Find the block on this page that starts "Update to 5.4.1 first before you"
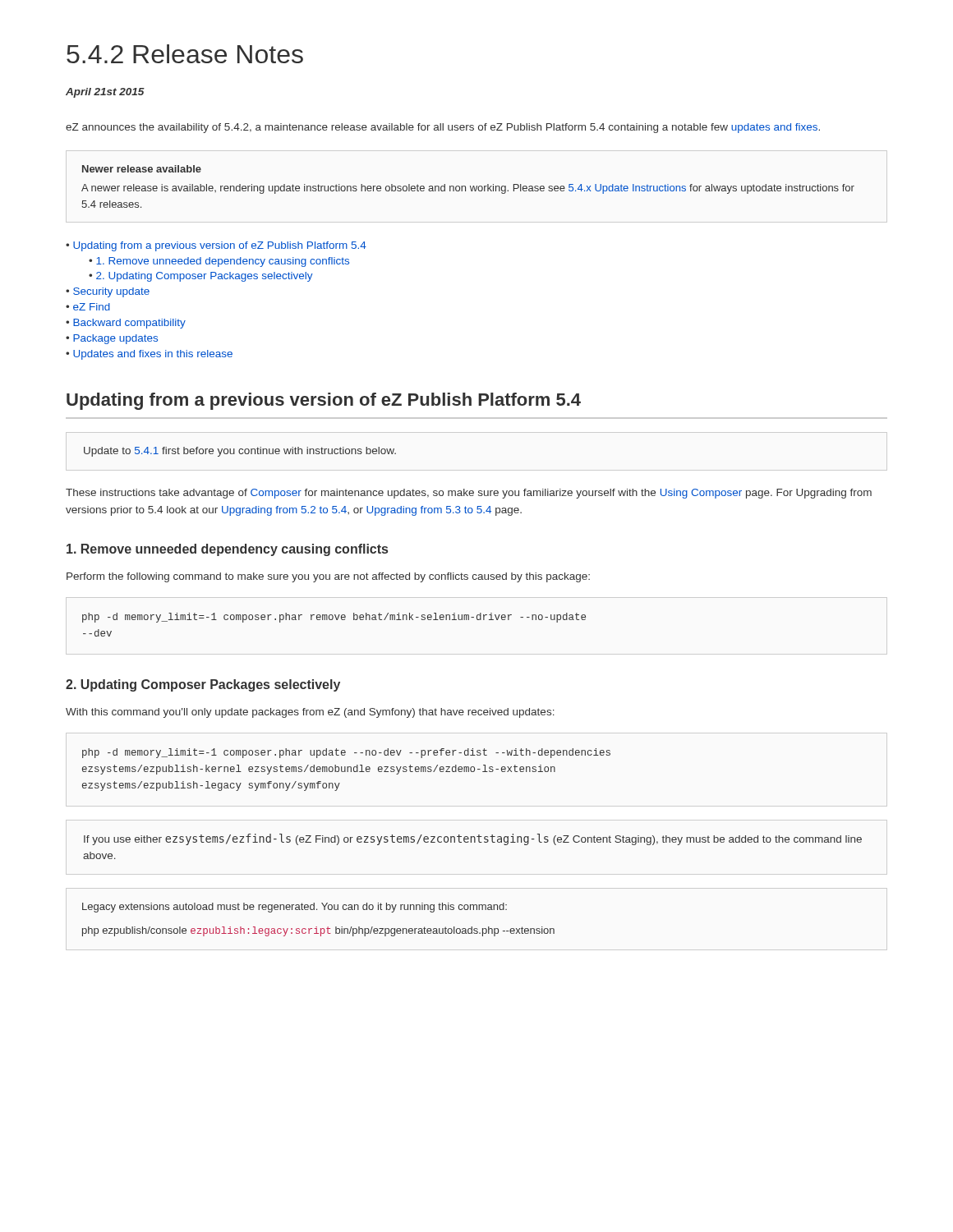953x1232 pixels. (240, 452)
